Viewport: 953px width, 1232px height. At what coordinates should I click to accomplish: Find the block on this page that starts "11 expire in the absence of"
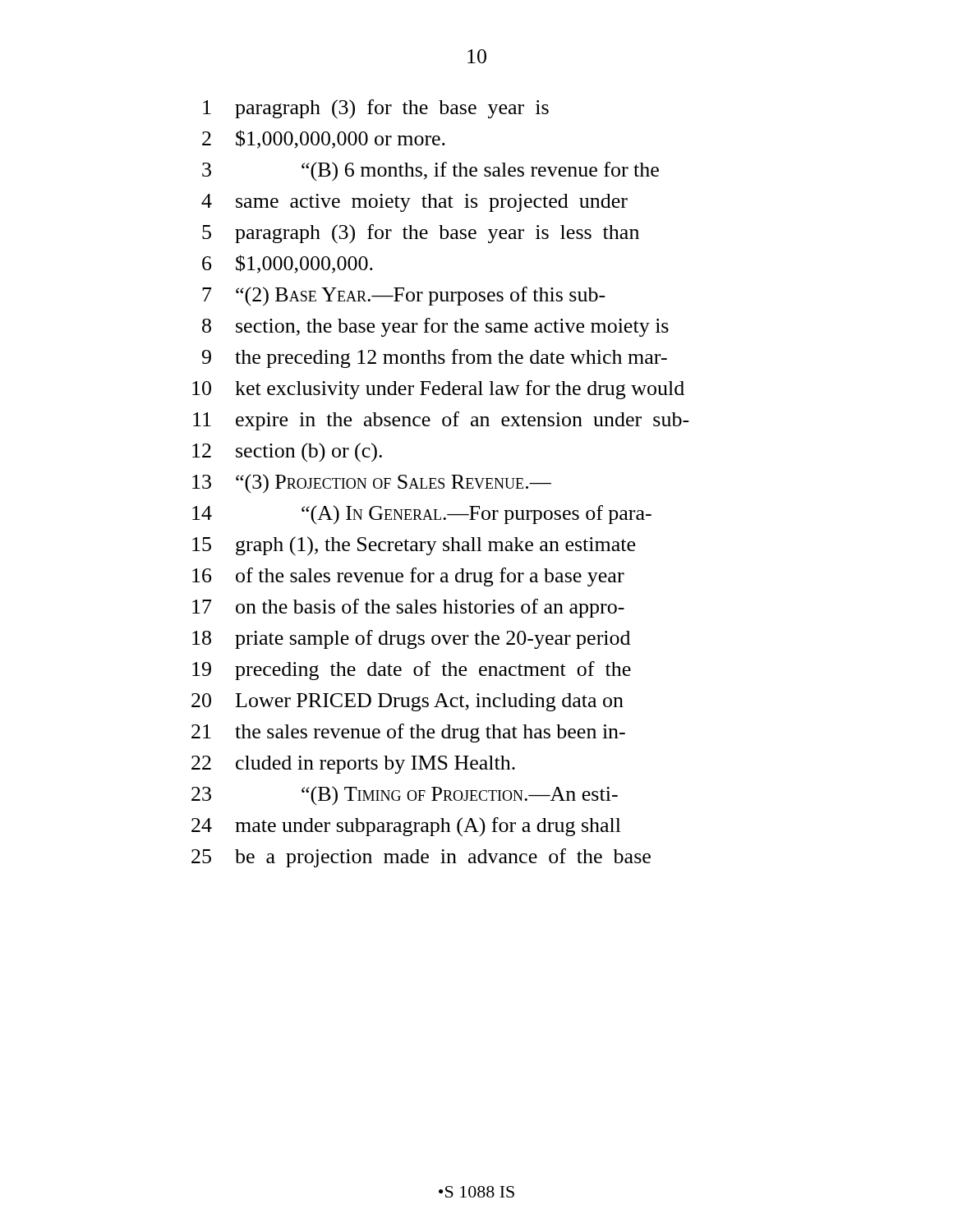501,420
